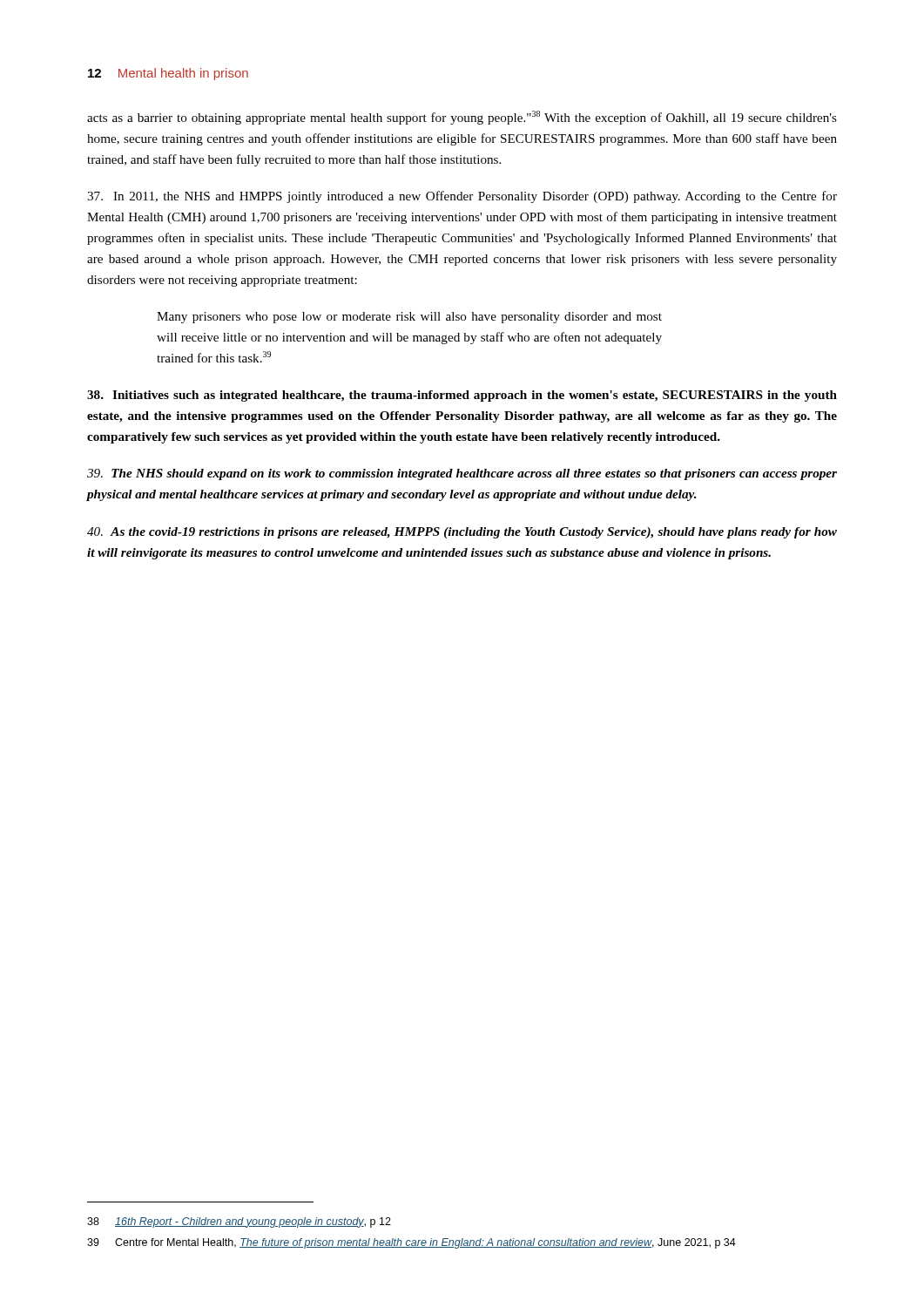Locate the block starting "In 2011, the NHS and HMPPS jointly introduced"
The height and width of the screenshot is (1307, 924).
(462, 238)
